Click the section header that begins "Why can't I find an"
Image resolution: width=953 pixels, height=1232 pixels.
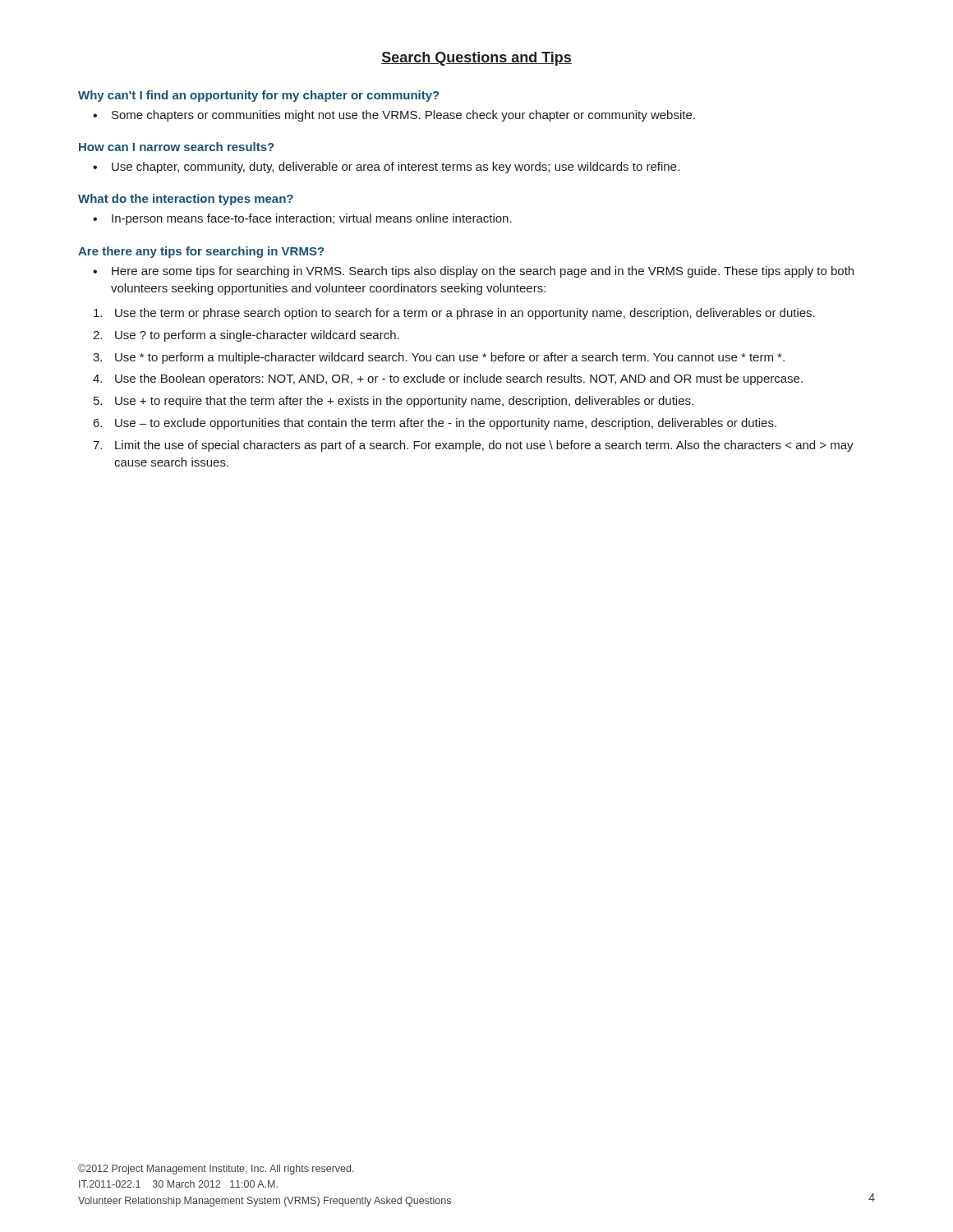pos(259,95)
